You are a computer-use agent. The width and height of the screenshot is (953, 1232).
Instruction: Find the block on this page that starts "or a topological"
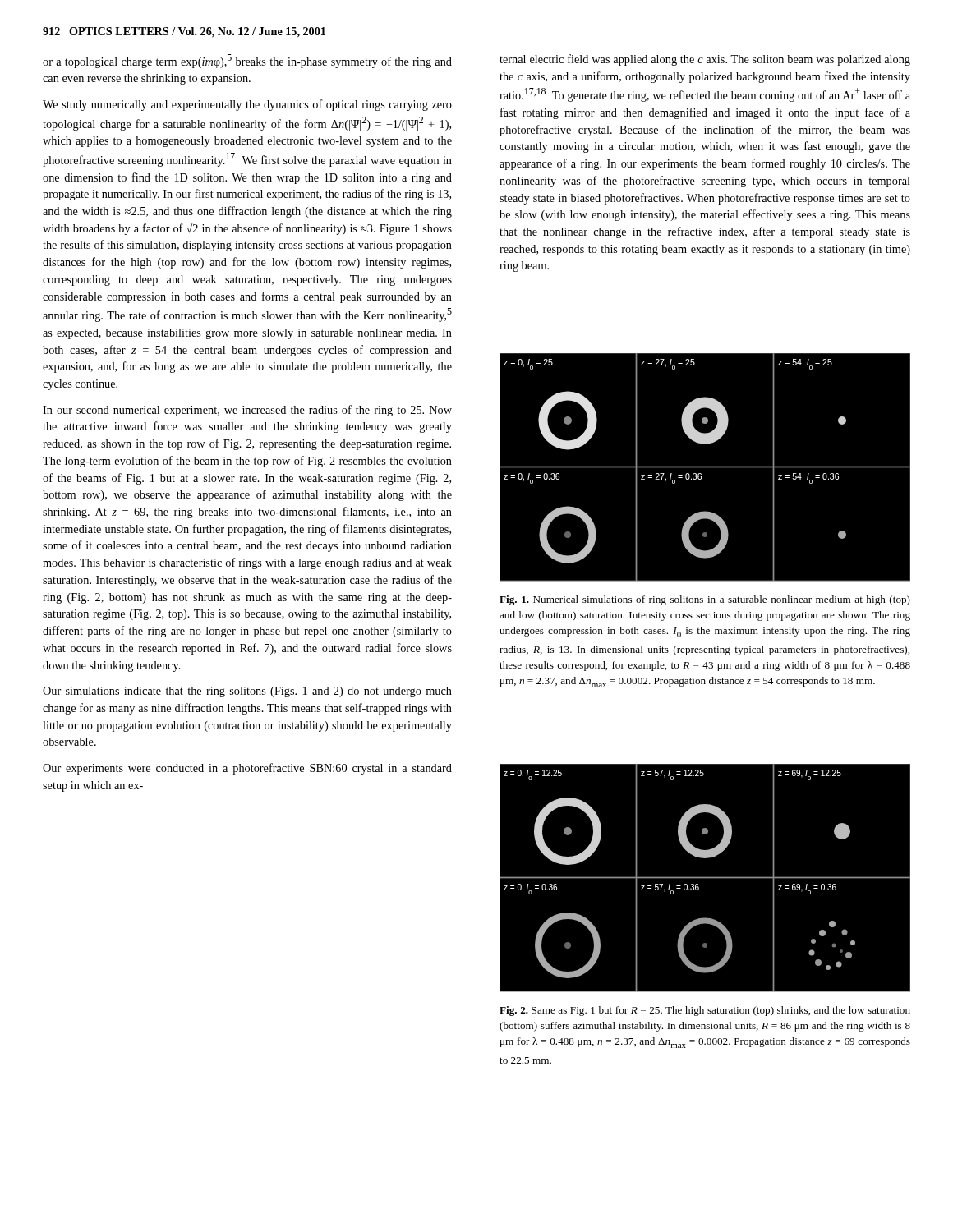pos(247,68)
